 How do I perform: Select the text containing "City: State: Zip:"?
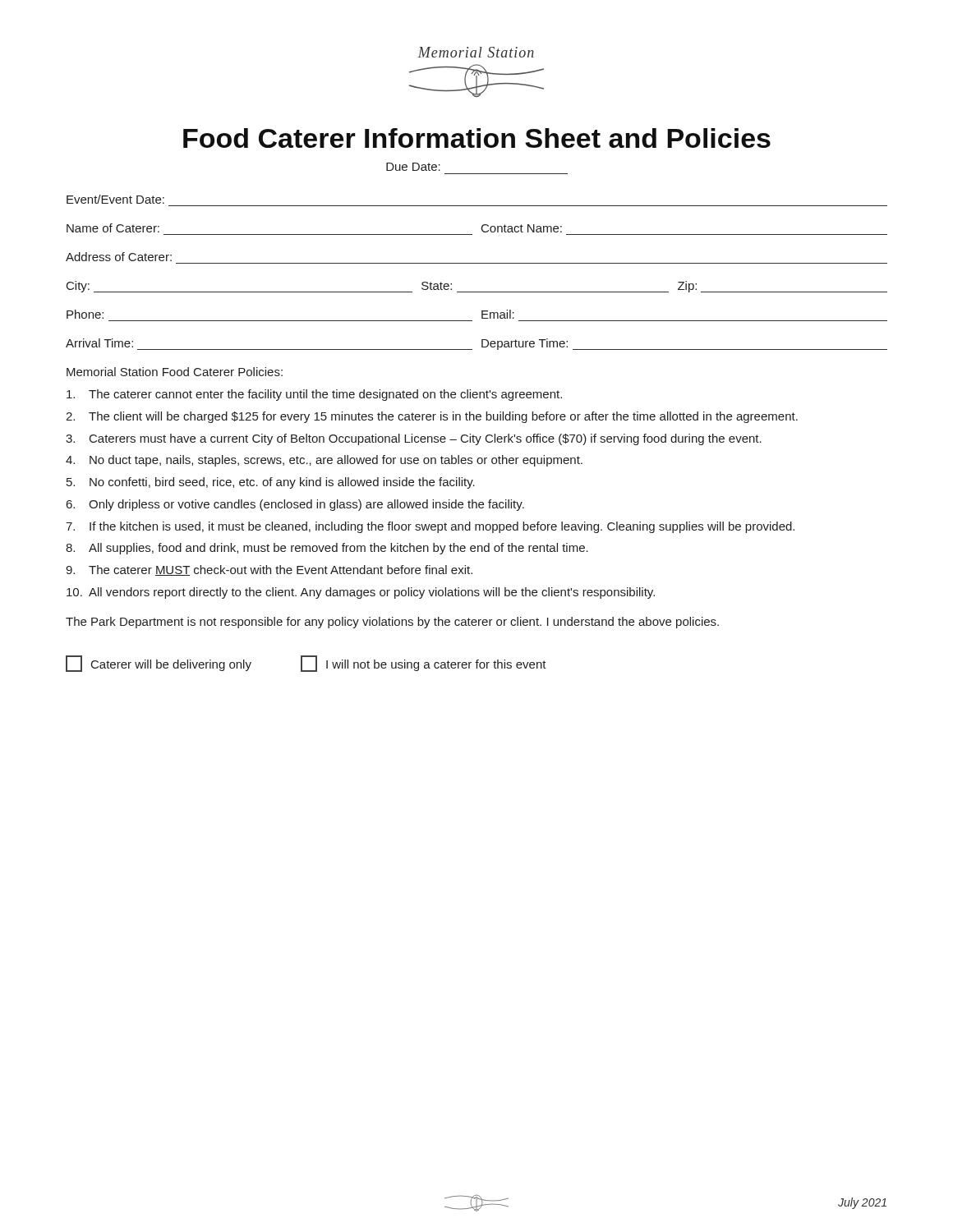[x=476, y=286]
